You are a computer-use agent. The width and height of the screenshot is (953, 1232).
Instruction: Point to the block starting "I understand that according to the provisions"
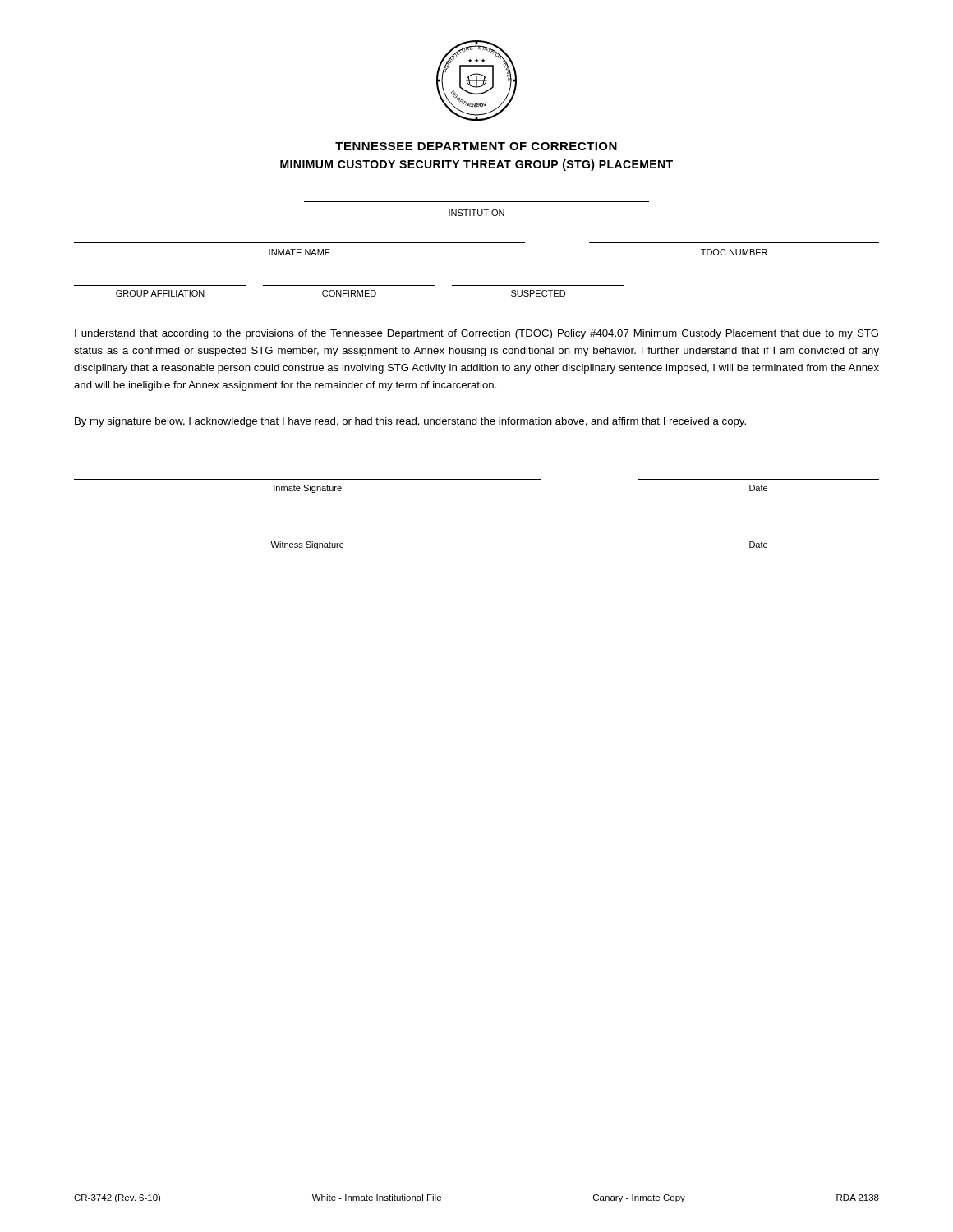[x=476, y=377]
